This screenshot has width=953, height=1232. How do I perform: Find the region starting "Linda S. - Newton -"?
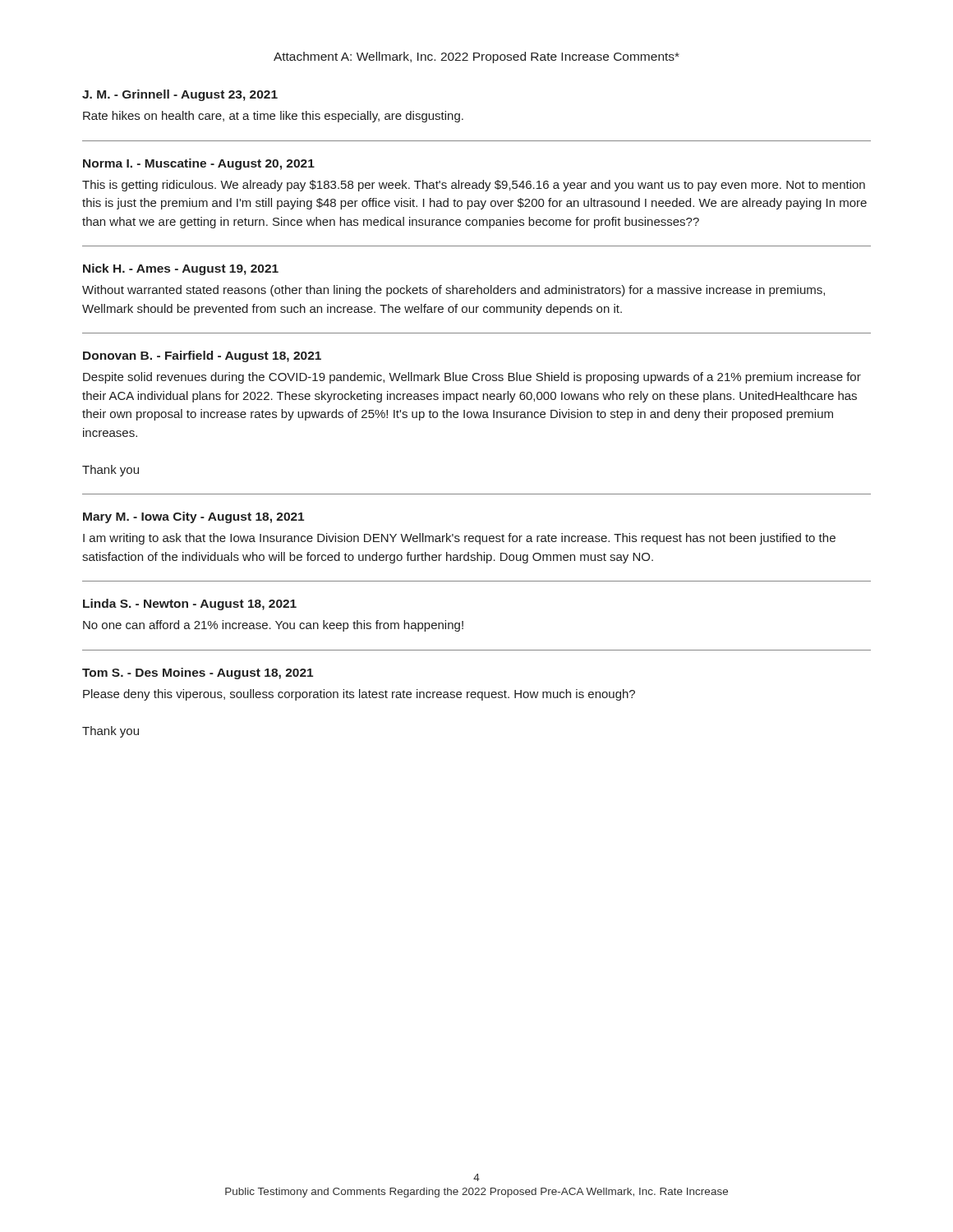click(x=189, y=603)
